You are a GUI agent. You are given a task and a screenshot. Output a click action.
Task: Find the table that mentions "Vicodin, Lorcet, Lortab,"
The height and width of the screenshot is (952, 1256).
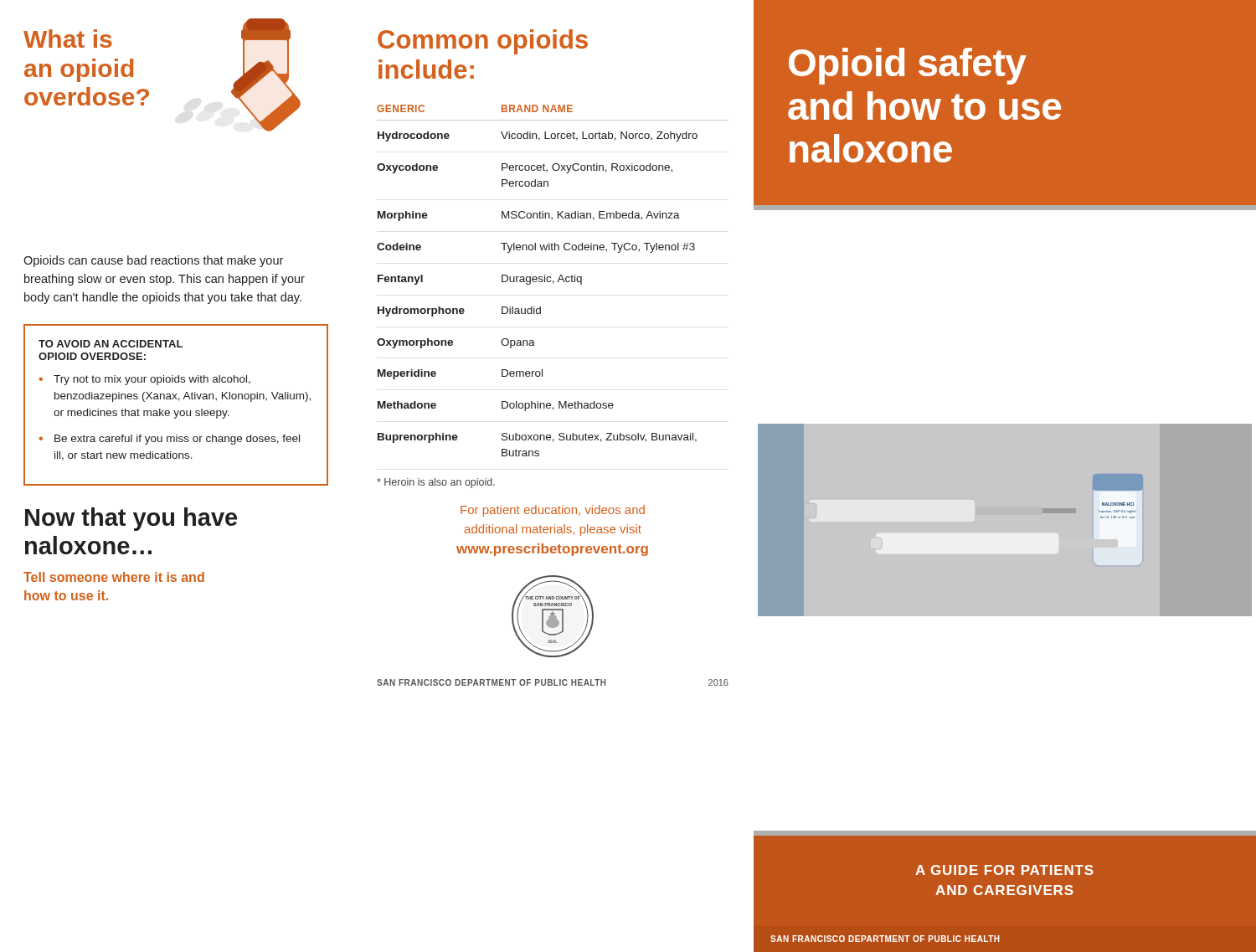(x=553, y=284)
